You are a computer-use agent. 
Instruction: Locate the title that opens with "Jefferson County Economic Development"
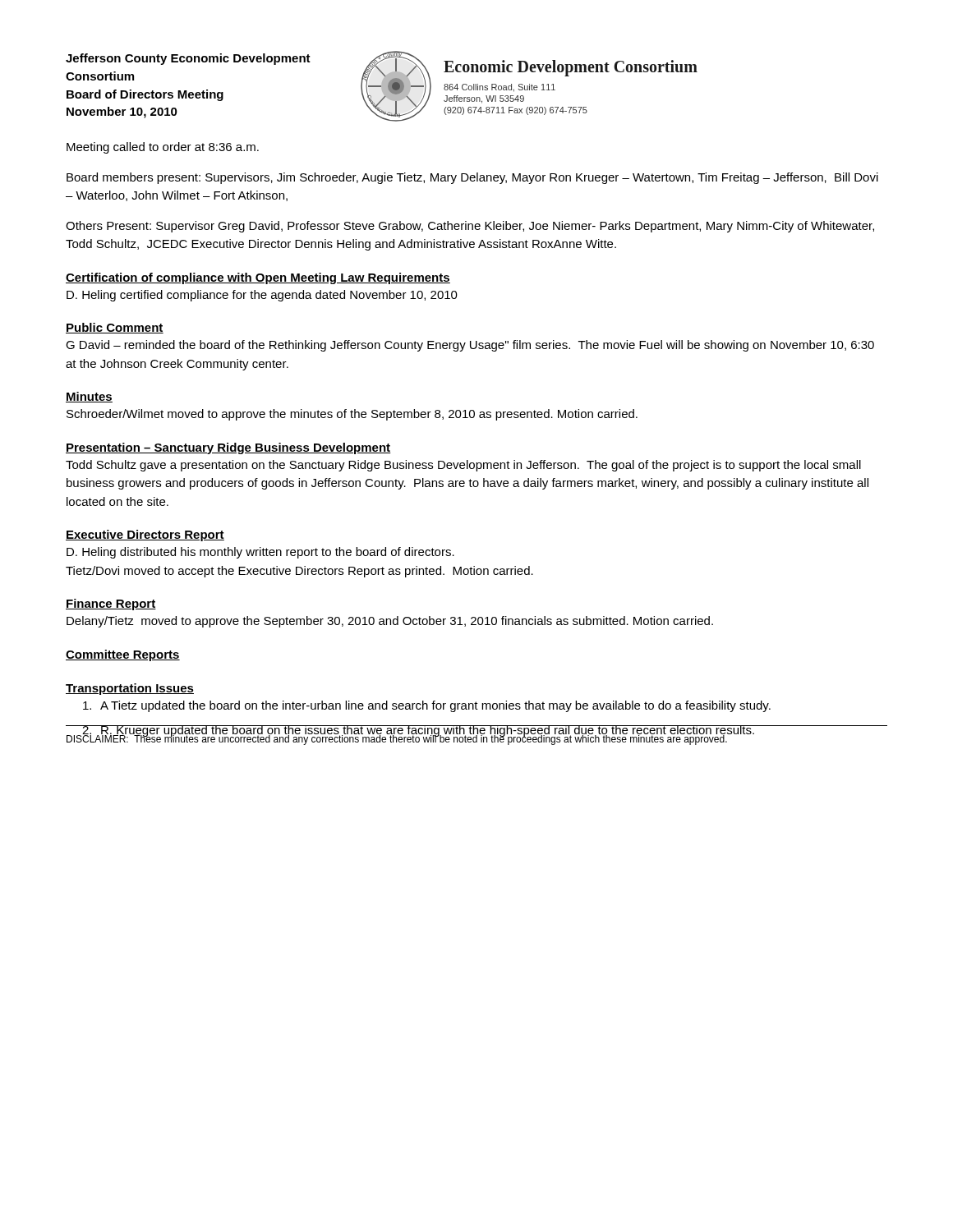(197, 85)
